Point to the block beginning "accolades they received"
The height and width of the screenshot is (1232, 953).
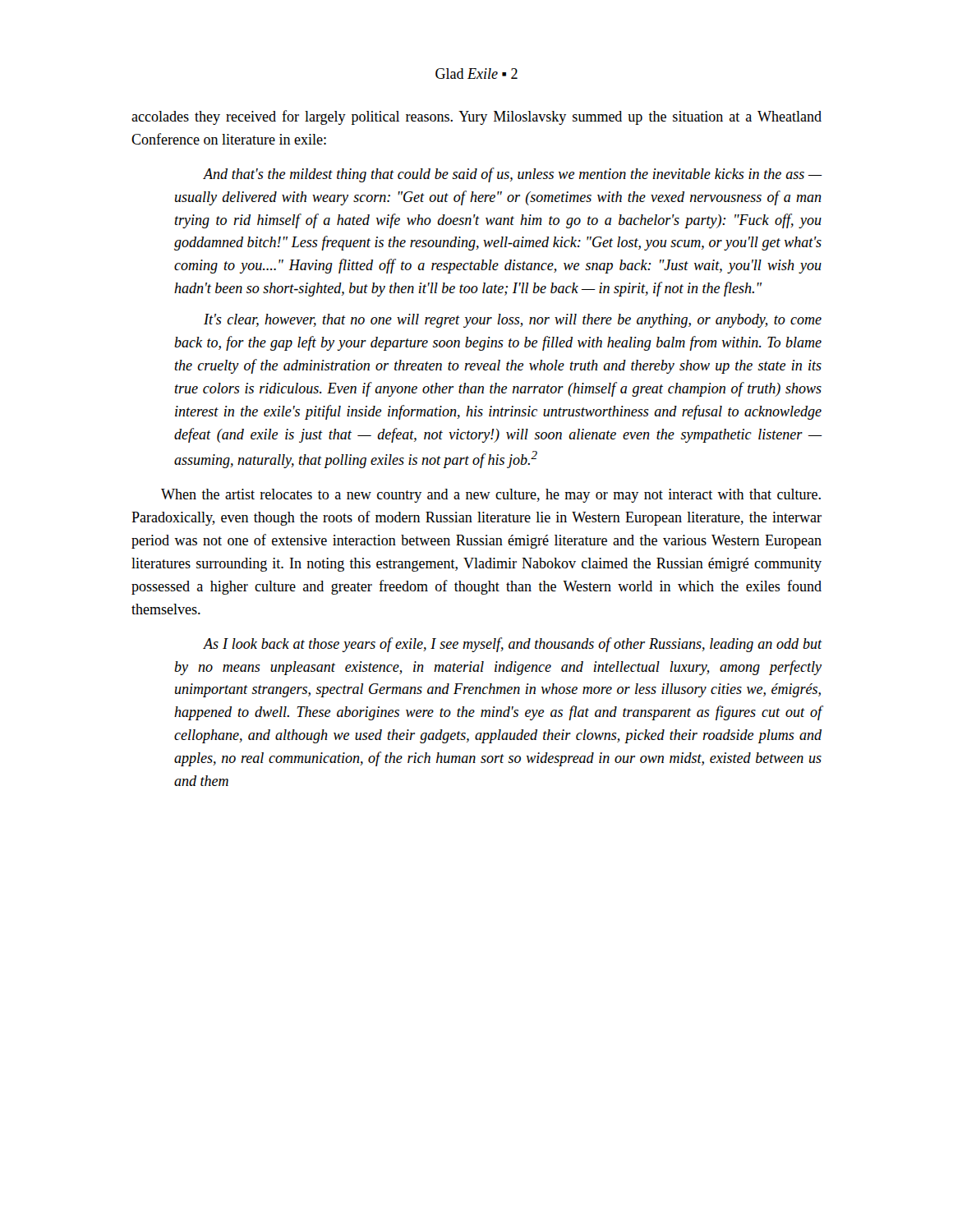coord(476,129)
